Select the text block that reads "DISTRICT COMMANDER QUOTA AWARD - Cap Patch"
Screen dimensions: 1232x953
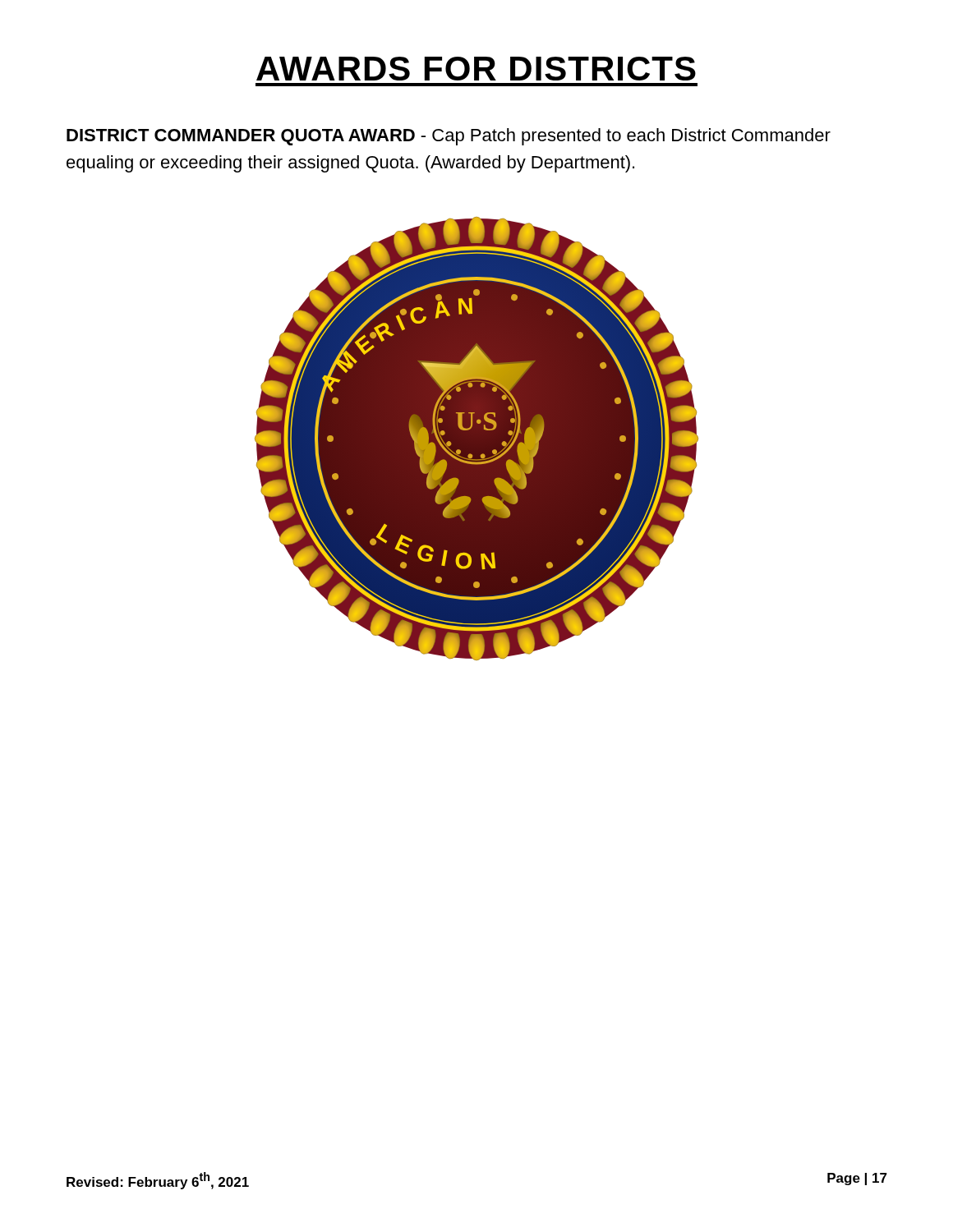pos(448,149)
